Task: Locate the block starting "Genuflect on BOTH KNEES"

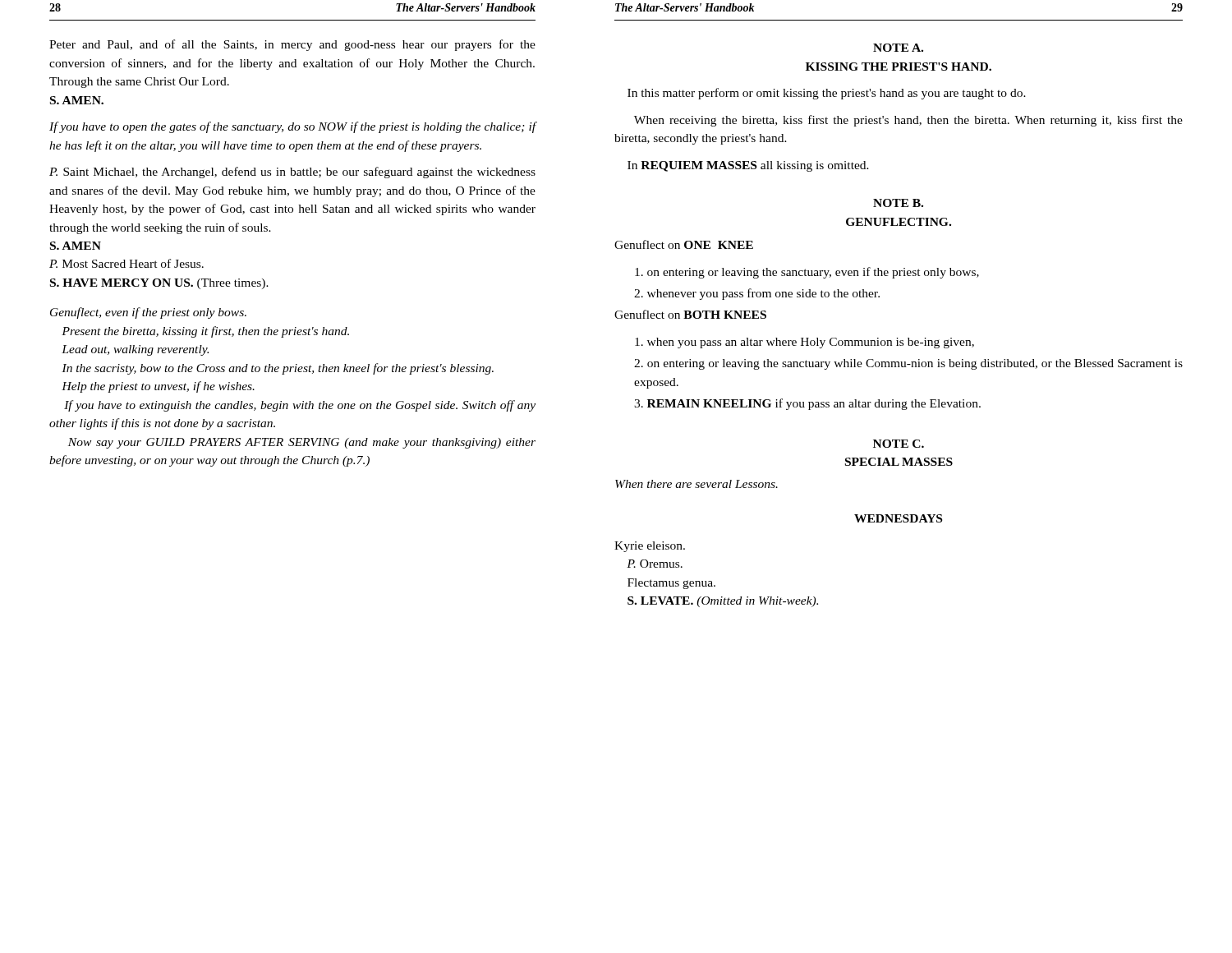Action: 691,315
